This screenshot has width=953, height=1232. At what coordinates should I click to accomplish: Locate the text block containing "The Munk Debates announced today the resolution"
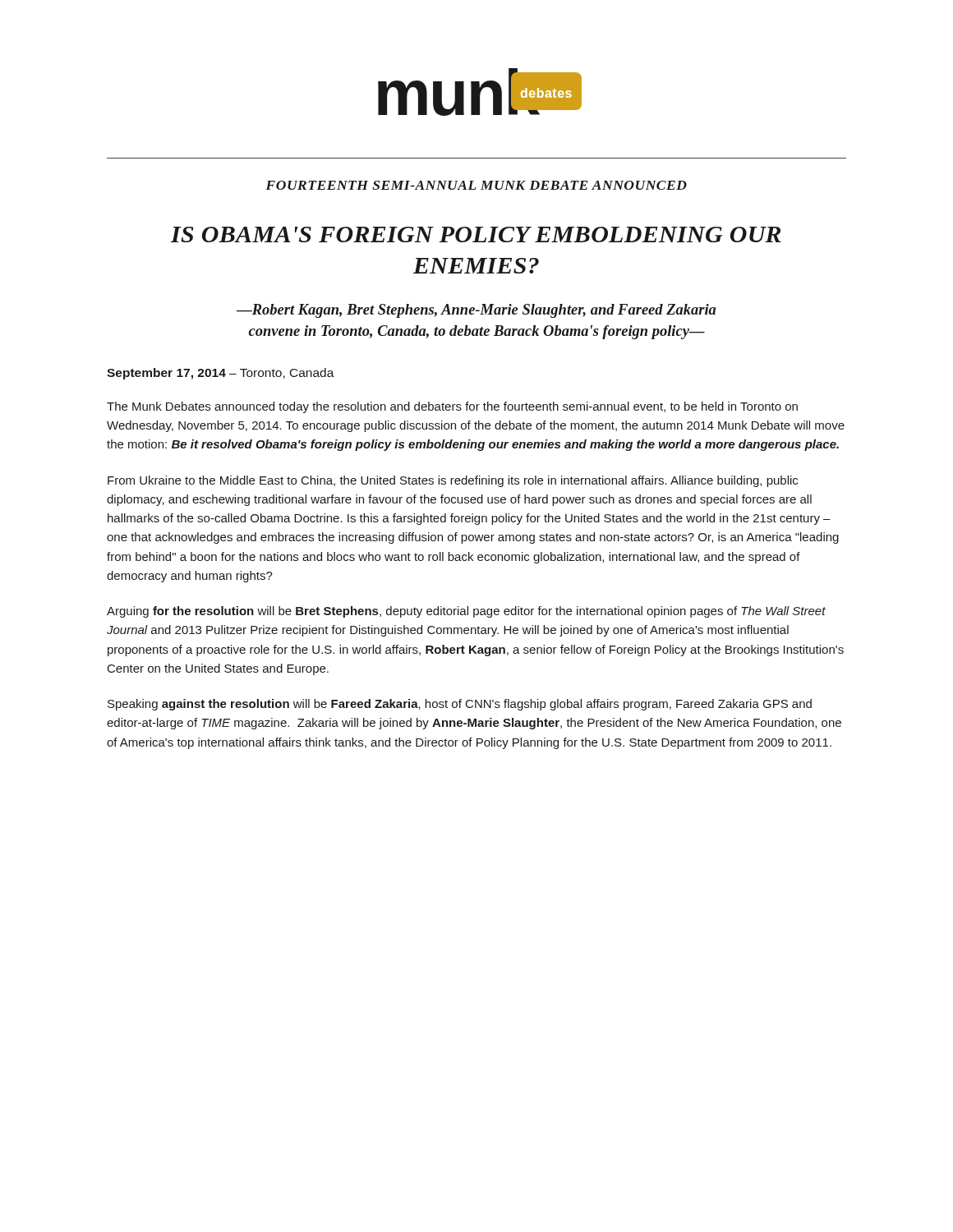(x=476, y=425)
